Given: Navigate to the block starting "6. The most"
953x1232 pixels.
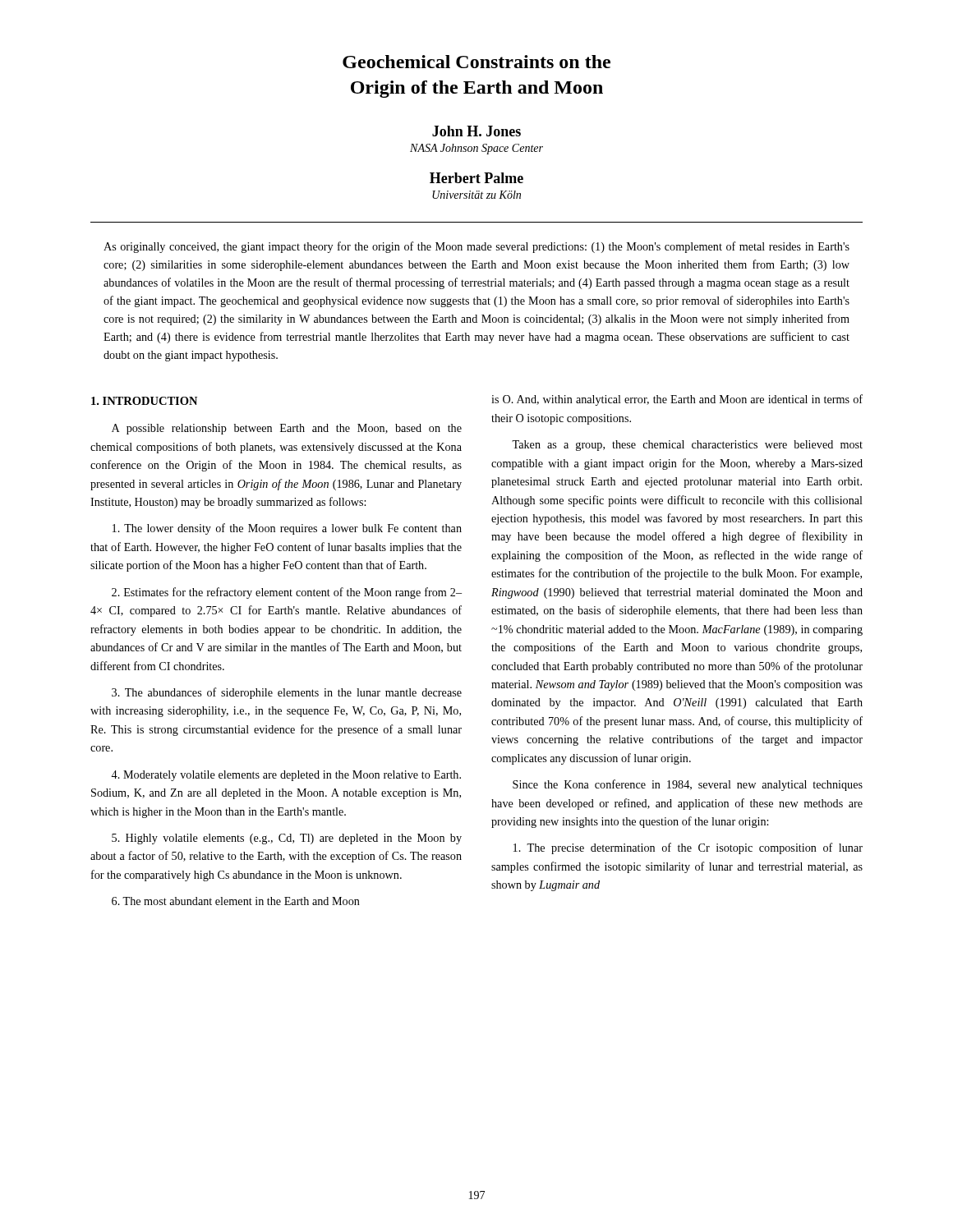Looking at the screenshot, I should pyautogui.click(x=276, y=901).
